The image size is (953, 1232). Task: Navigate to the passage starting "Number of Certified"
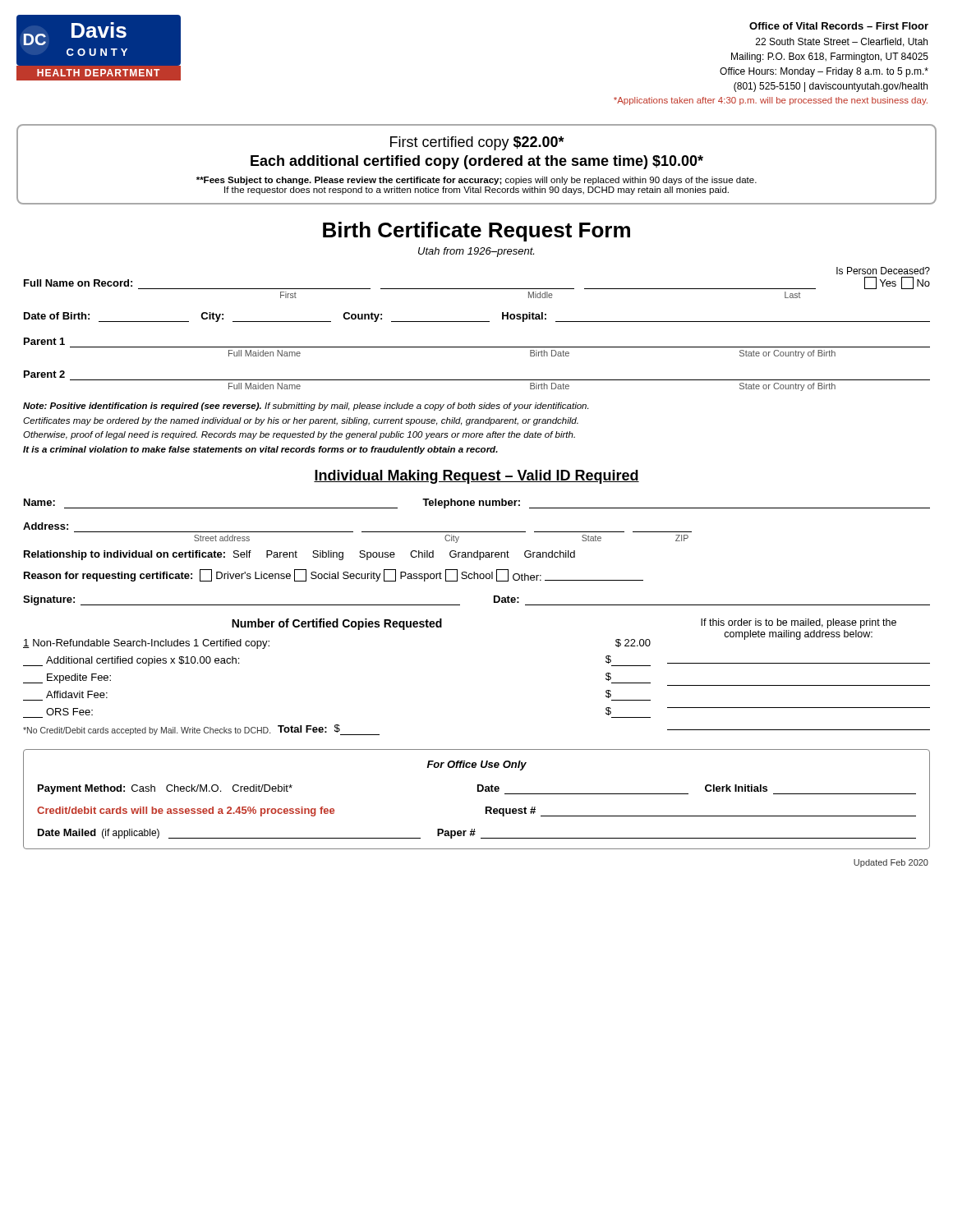coord(251,627)
